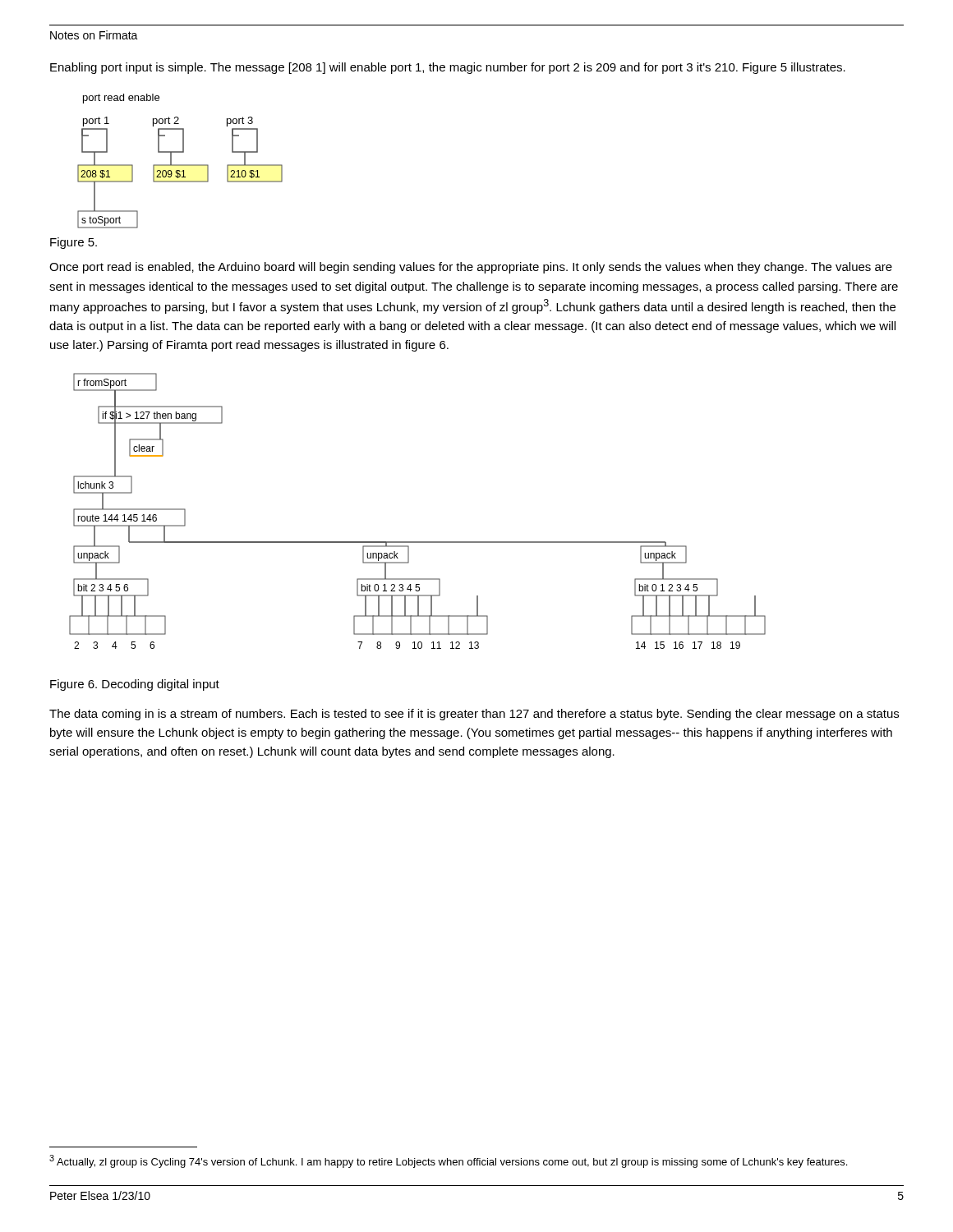
Task: Click on the caption containing "Figure 6. Decoding digital"
Action: point(134,683)
